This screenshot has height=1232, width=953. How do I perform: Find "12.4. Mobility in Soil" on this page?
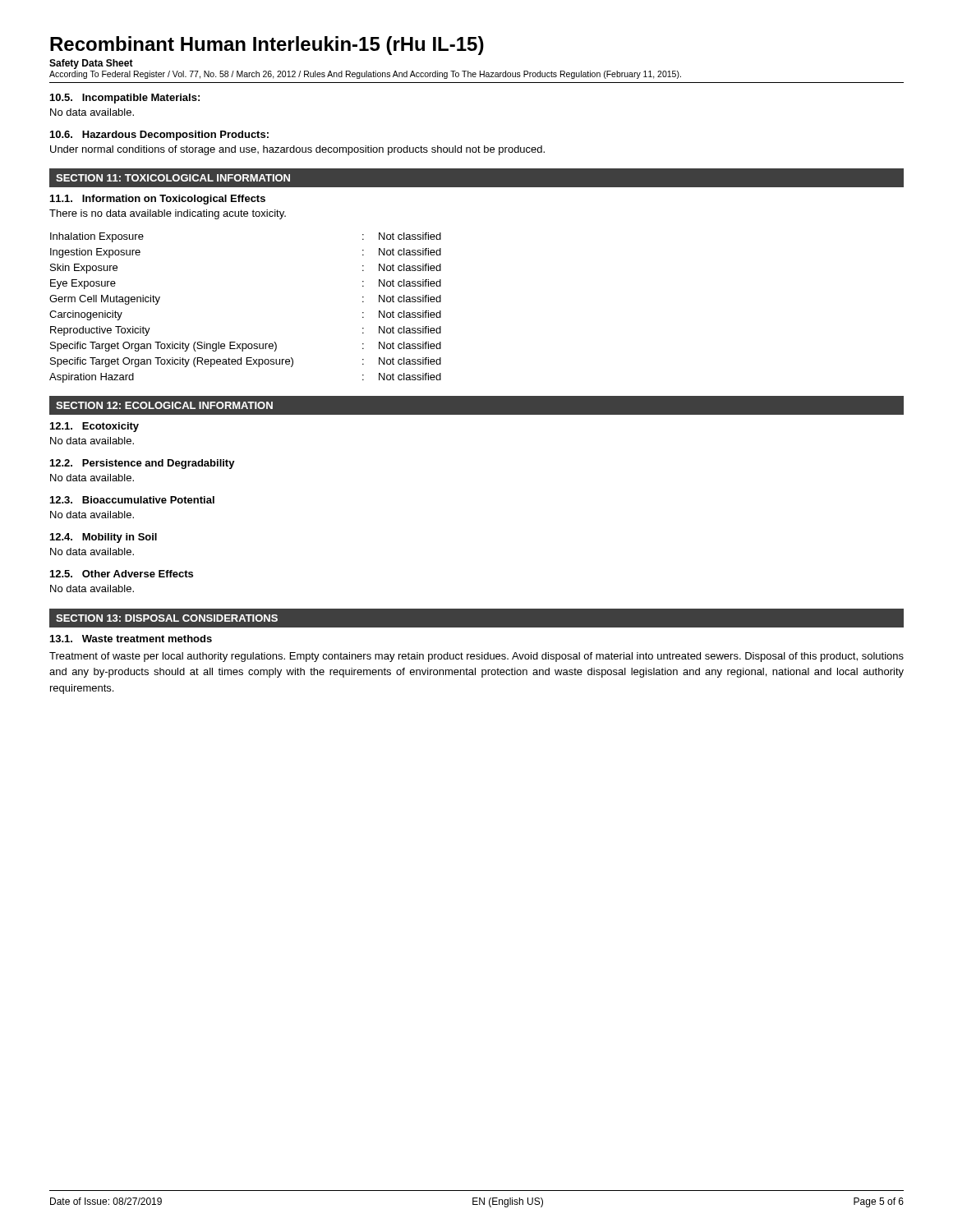[x=103, y=537]
